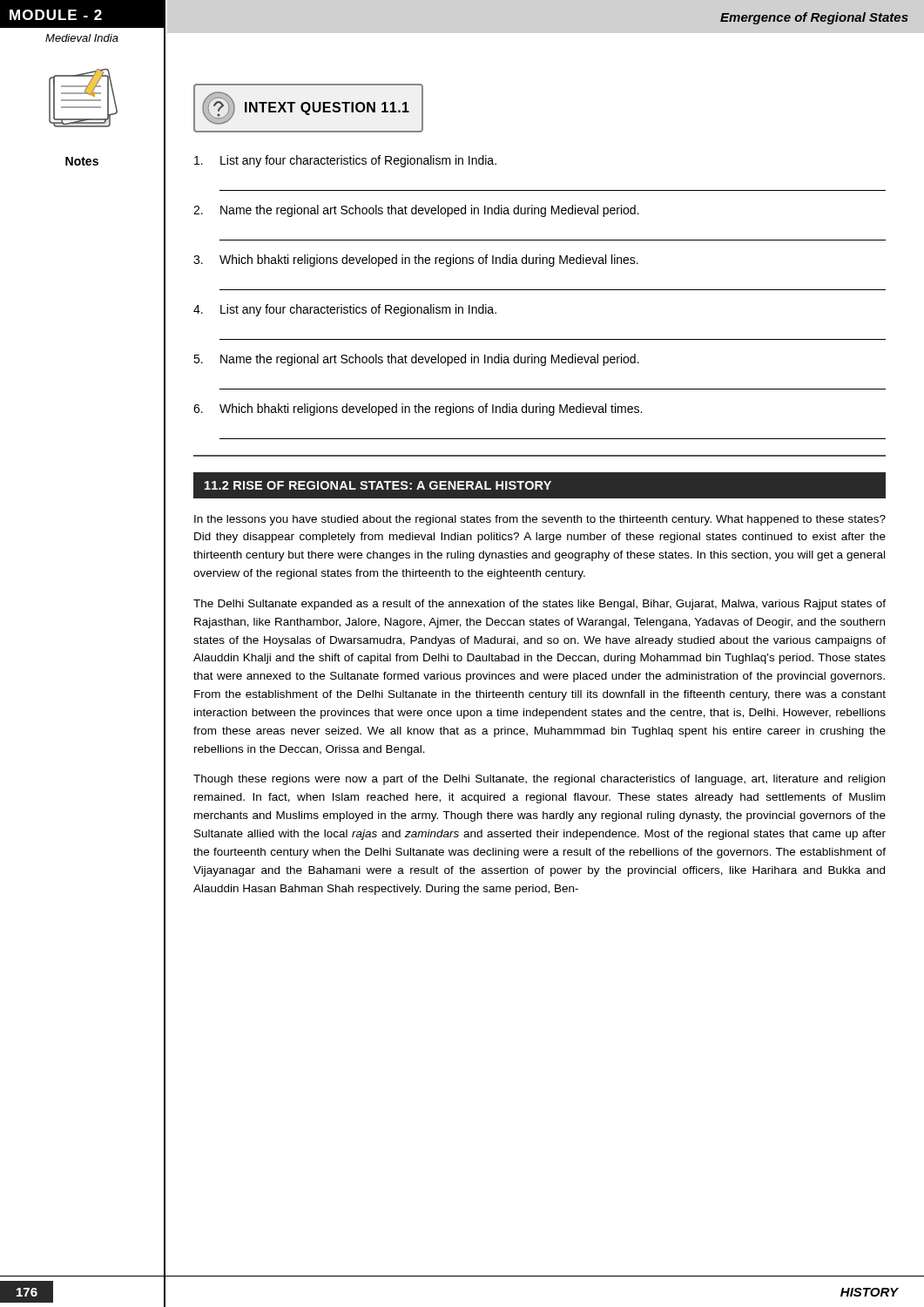This screenshot has width=924, height=1307.
Task: Locate the list item containing "5. Name the regional art Schools"
Action: pyautogui.click(x=539, y=371)
